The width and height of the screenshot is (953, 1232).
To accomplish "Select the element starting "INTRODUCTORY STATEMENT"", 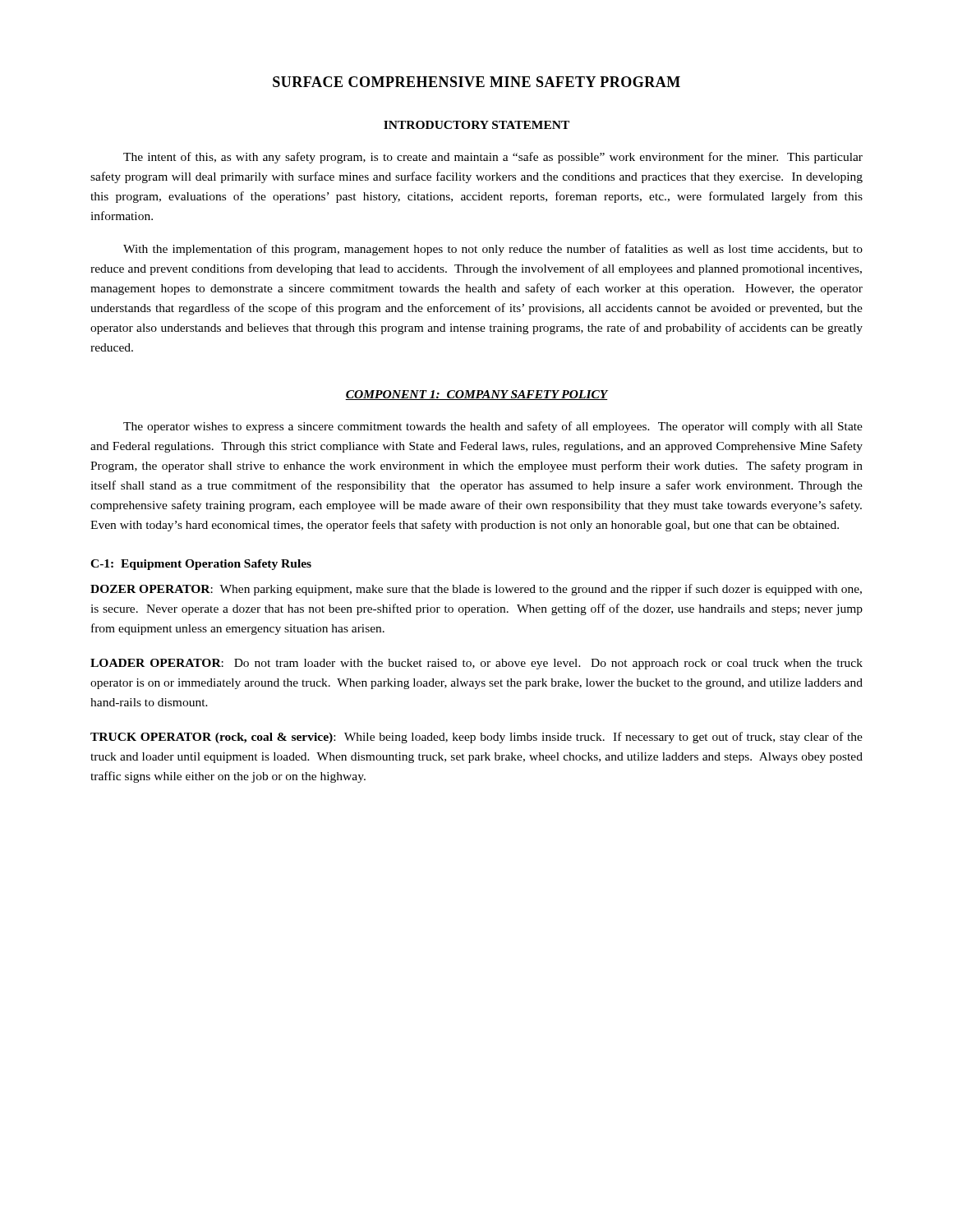I will tap(476, 124).
